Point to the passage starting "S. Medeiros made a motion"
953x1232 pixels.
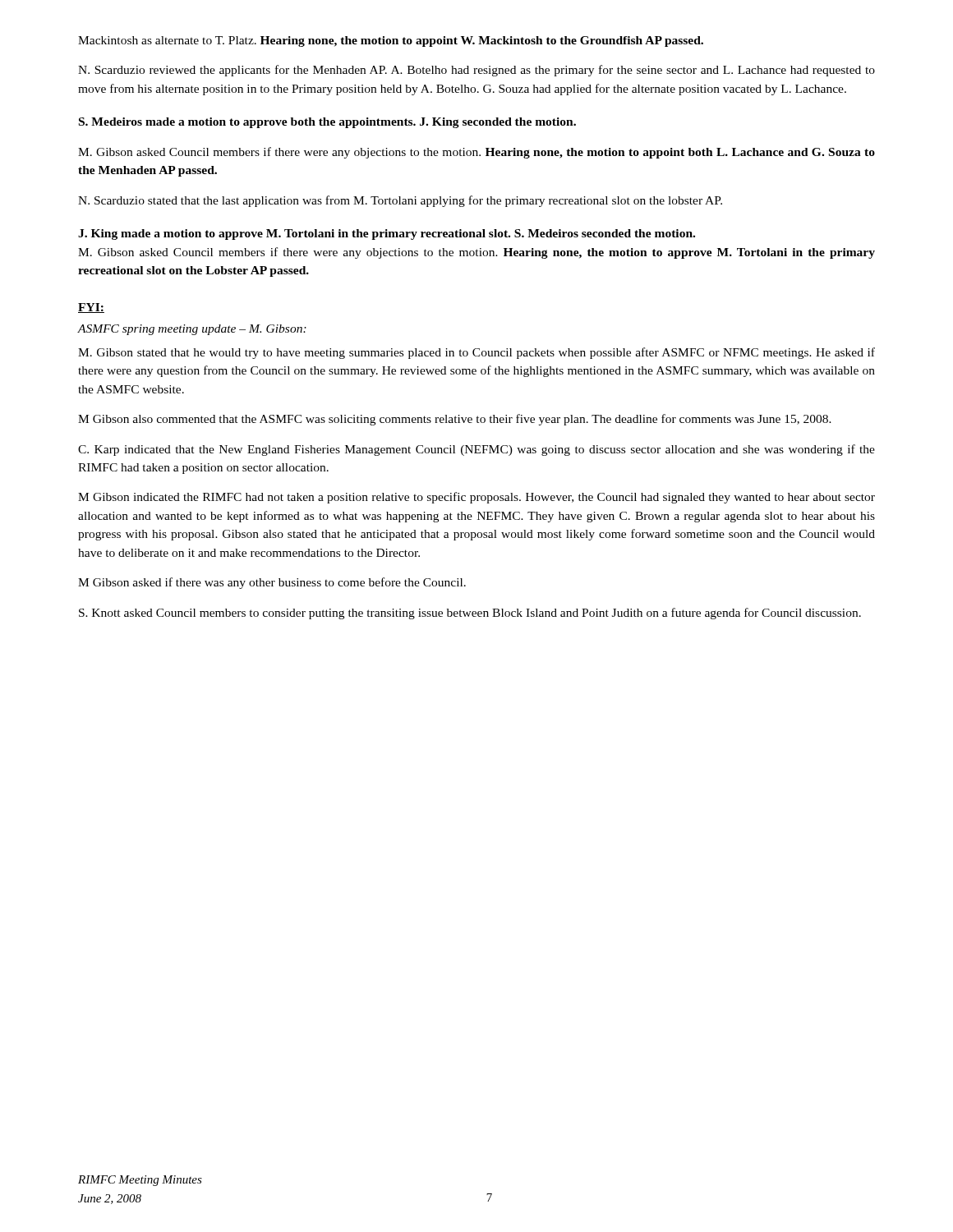[x=327, y=121]
